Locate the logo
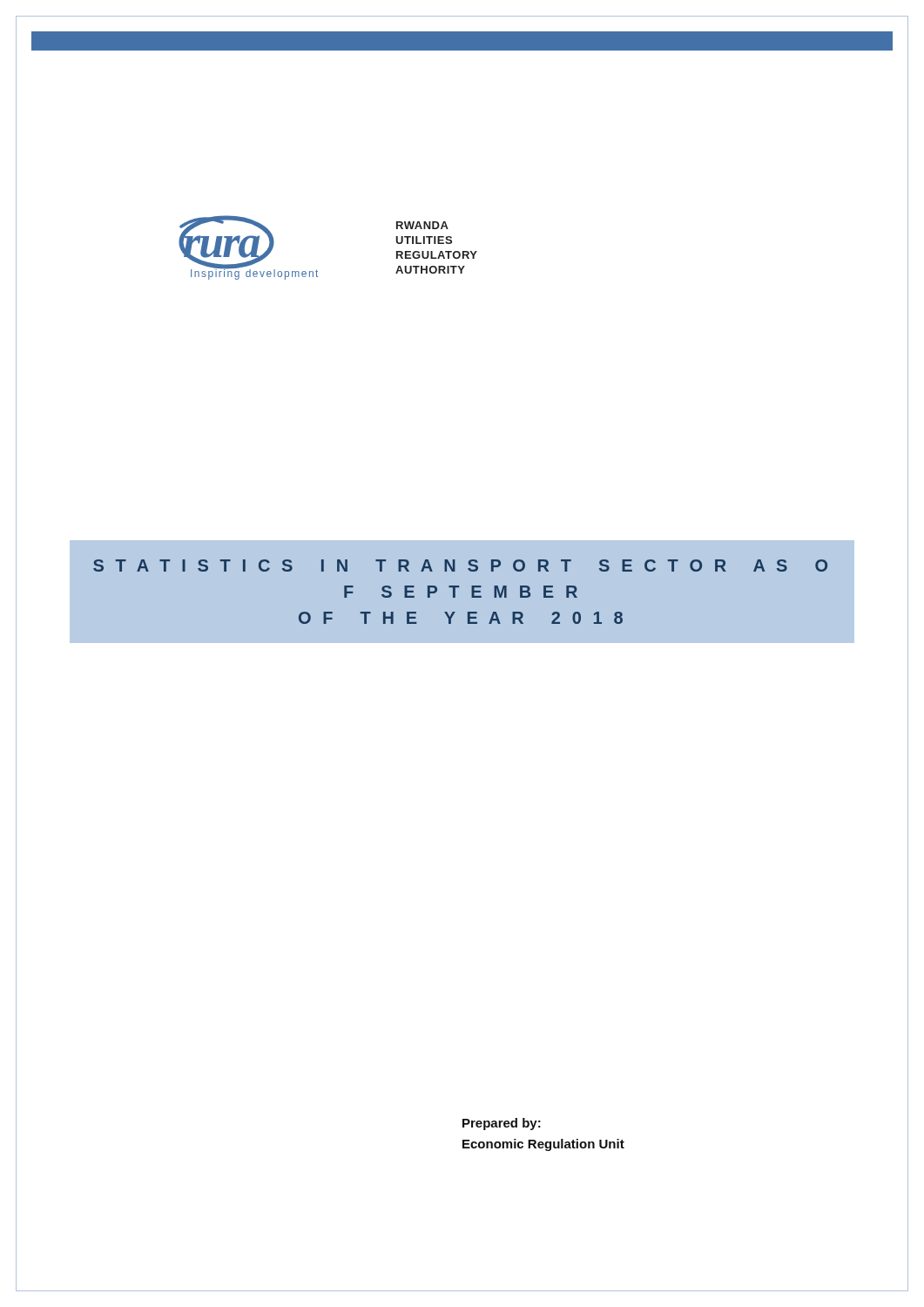The height and width of the screenshot is (1307, 924). click(357, 248)
